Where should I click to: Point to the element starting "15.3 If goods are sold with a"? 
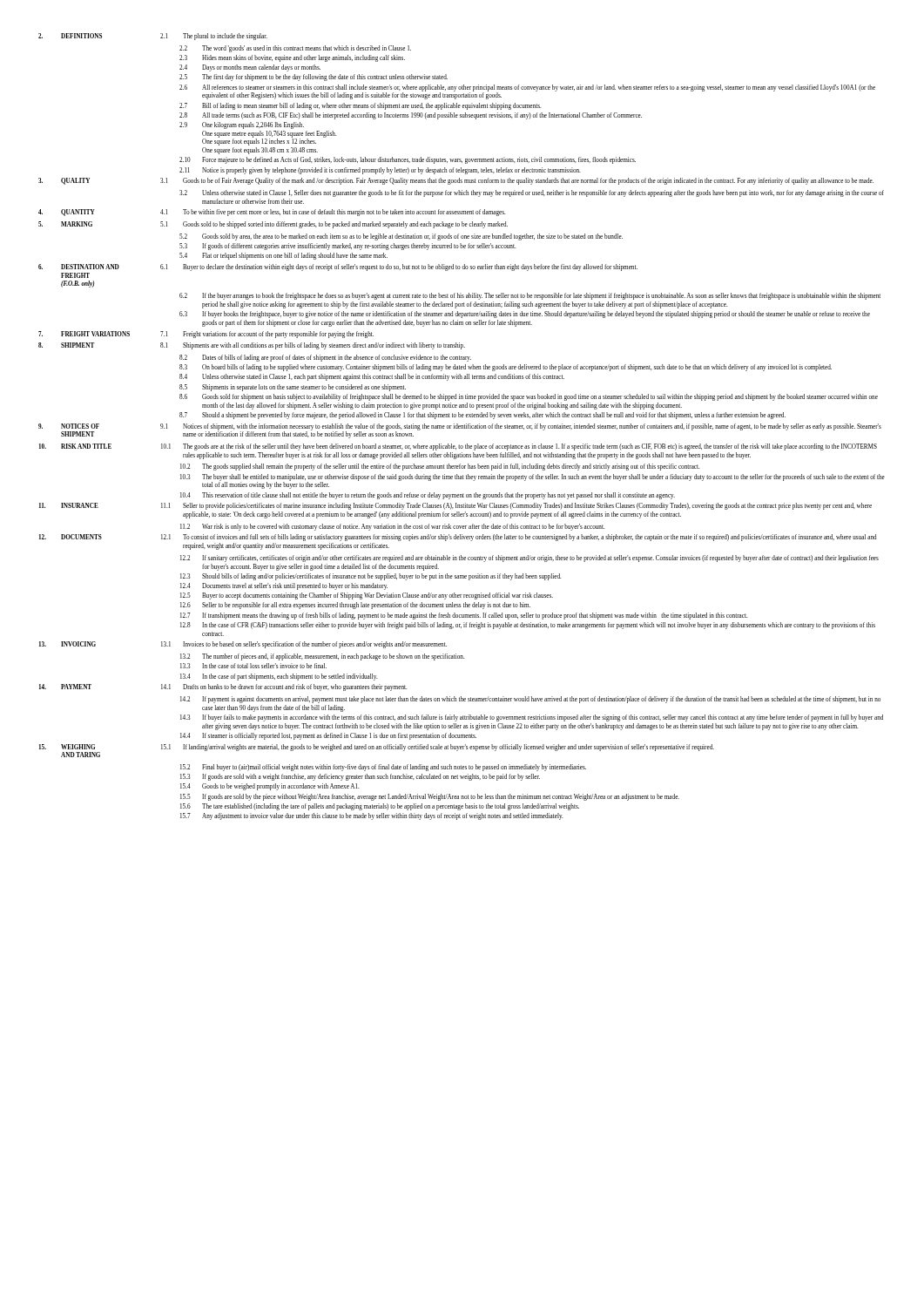coord(533,778)
